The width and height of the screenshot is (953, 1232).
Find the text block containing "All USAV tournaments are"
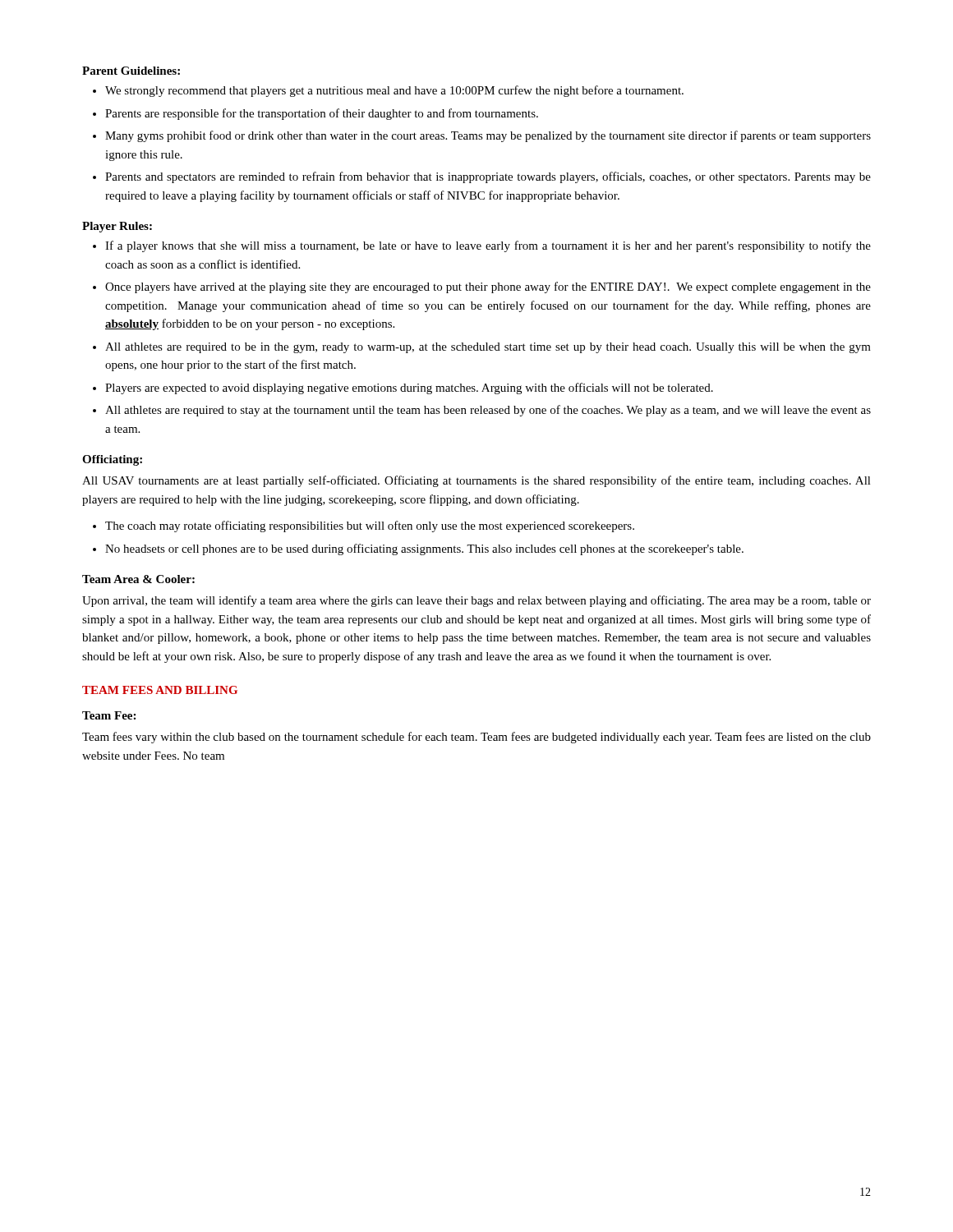476,490
